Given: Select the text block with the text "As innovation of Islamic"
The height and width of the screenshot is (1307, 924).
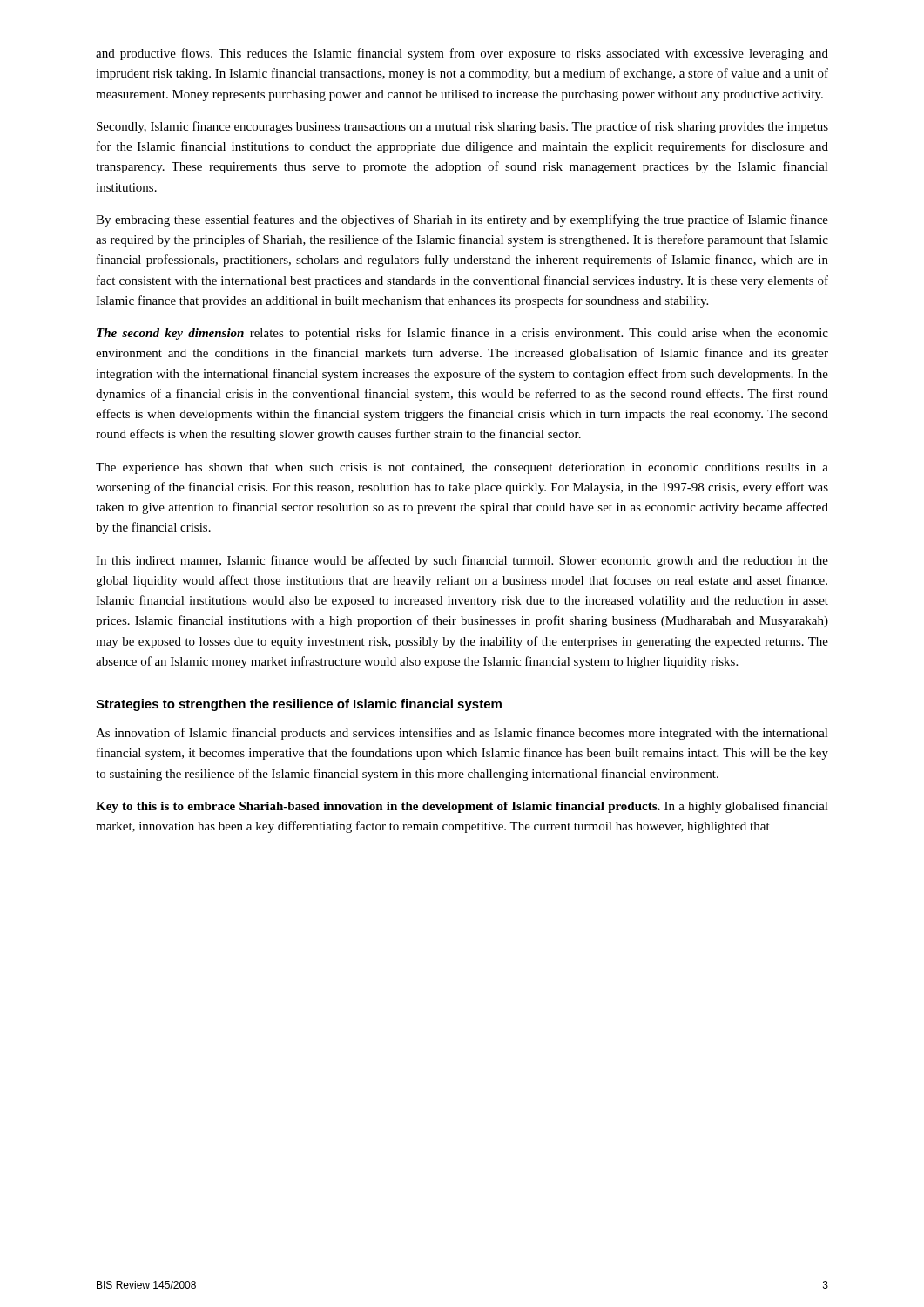Looking at the screenshot, I should click(462, 753).
